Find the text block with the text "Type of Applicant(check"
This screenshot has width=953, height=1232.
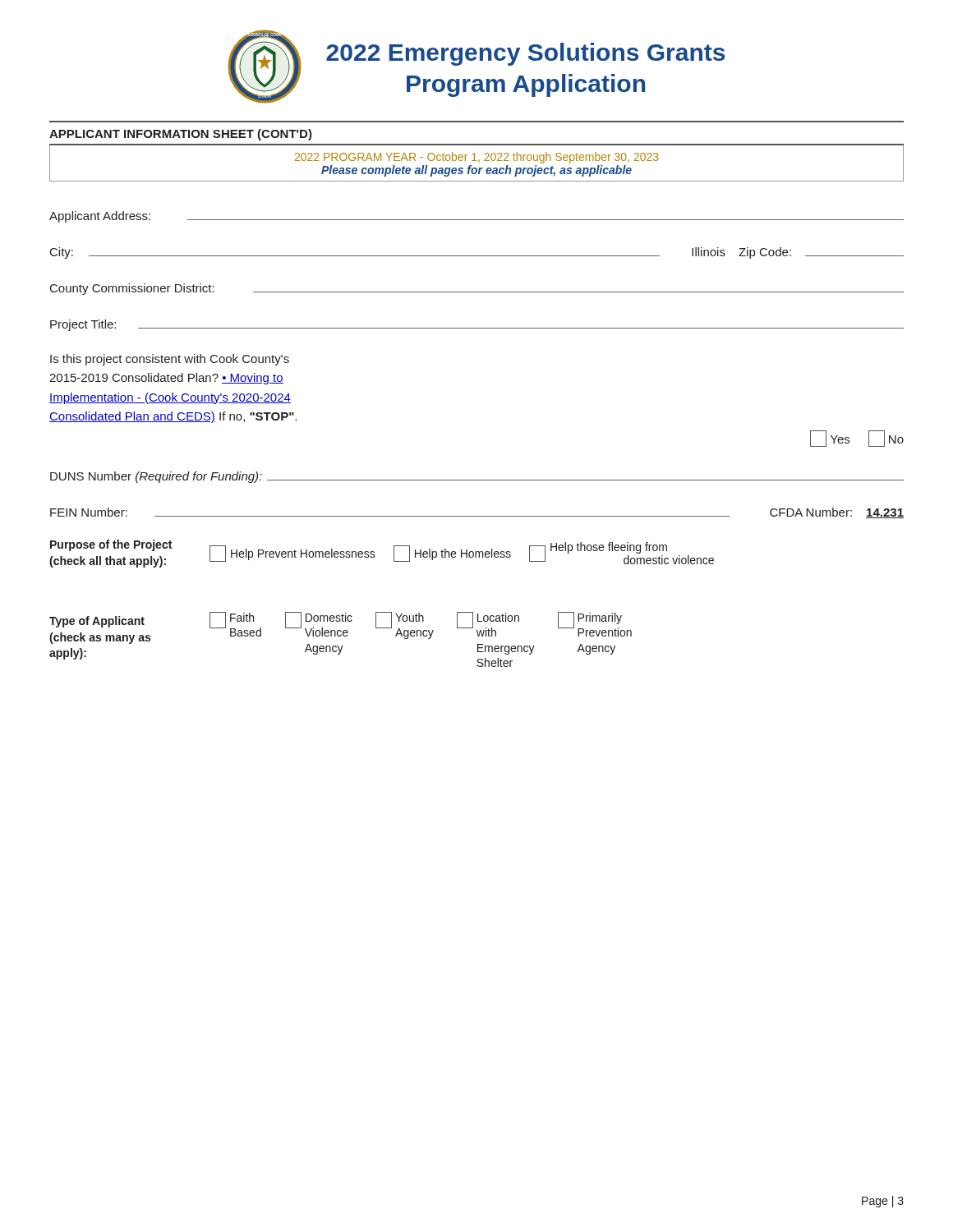click(341, 640)
